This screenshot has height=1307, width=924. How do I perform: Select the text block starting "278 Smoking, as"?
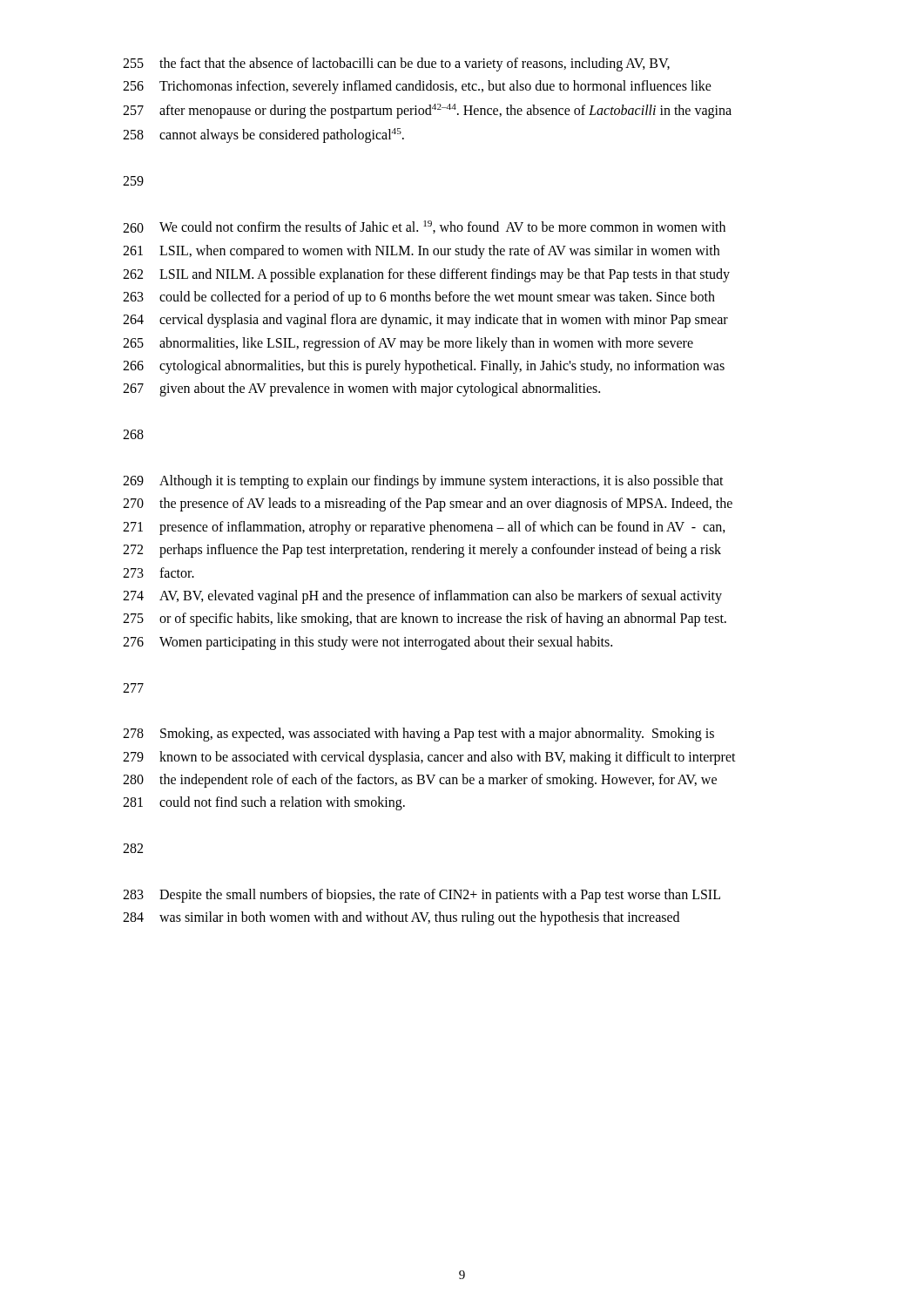[x=479, y=769]
